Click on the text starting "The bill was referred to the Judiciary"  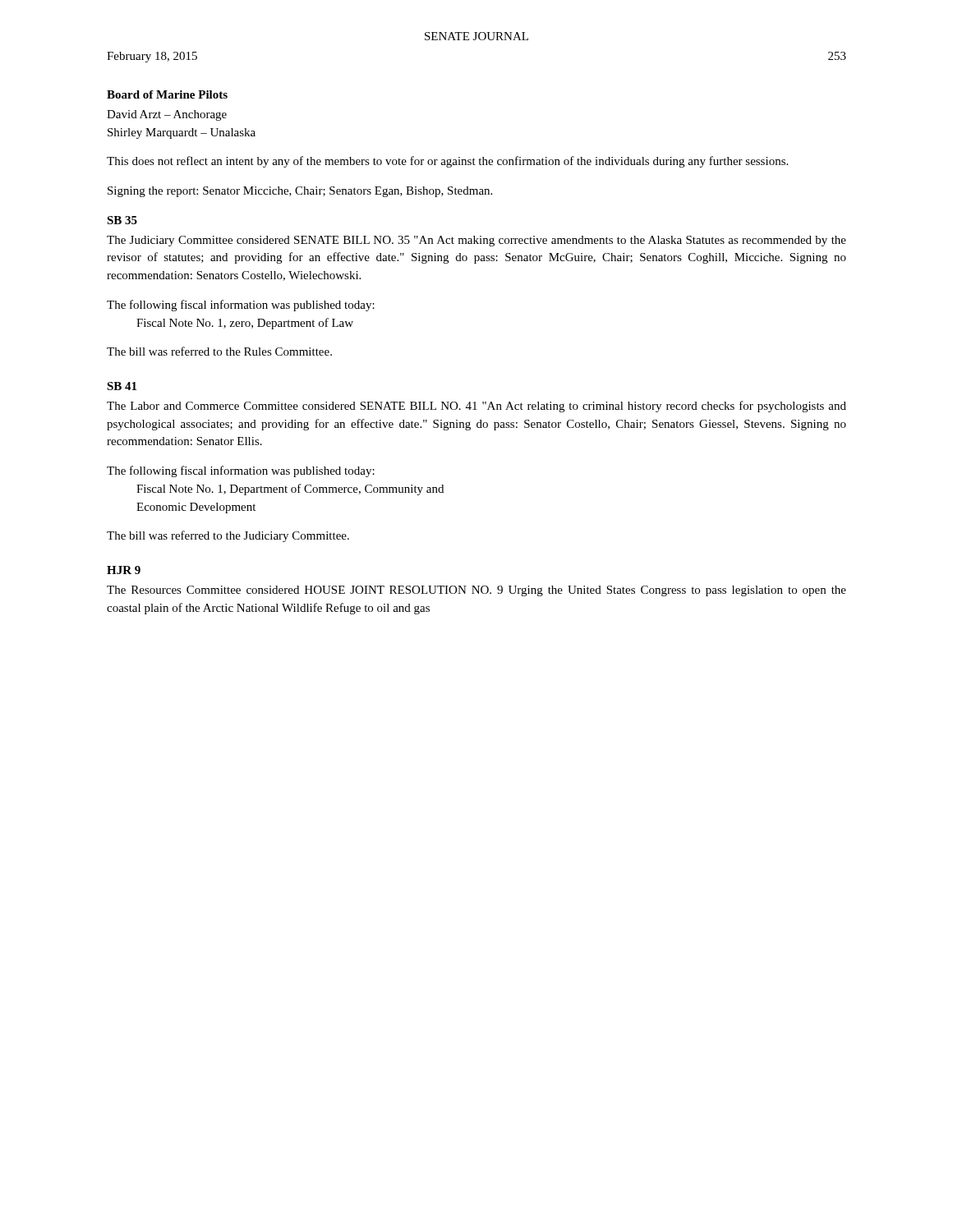228,536
